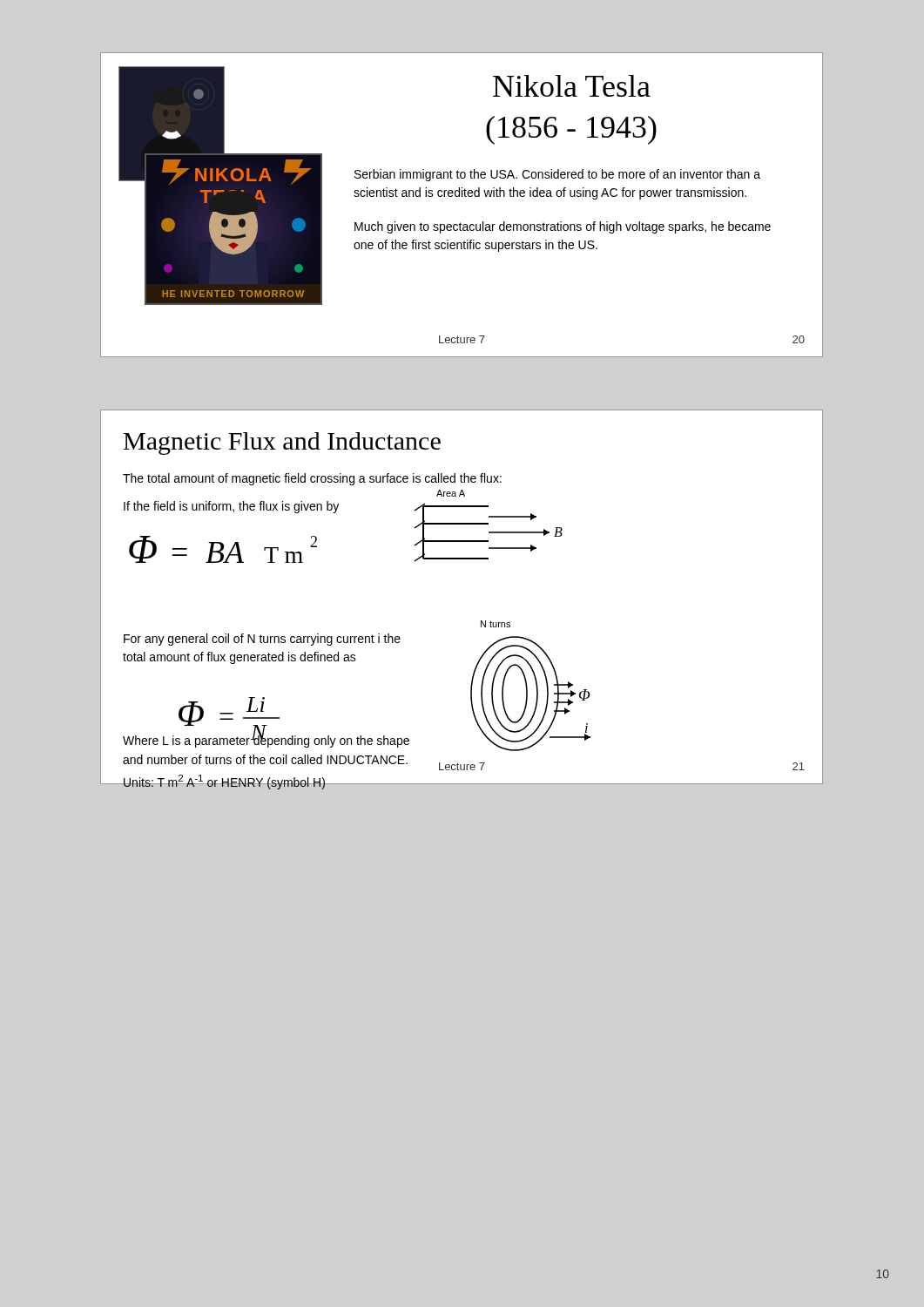This screenshot has width=924, height=1307.
Task: Locate the text block that says "Serbian immigrant to the USA."
Action: coord(557,183)
